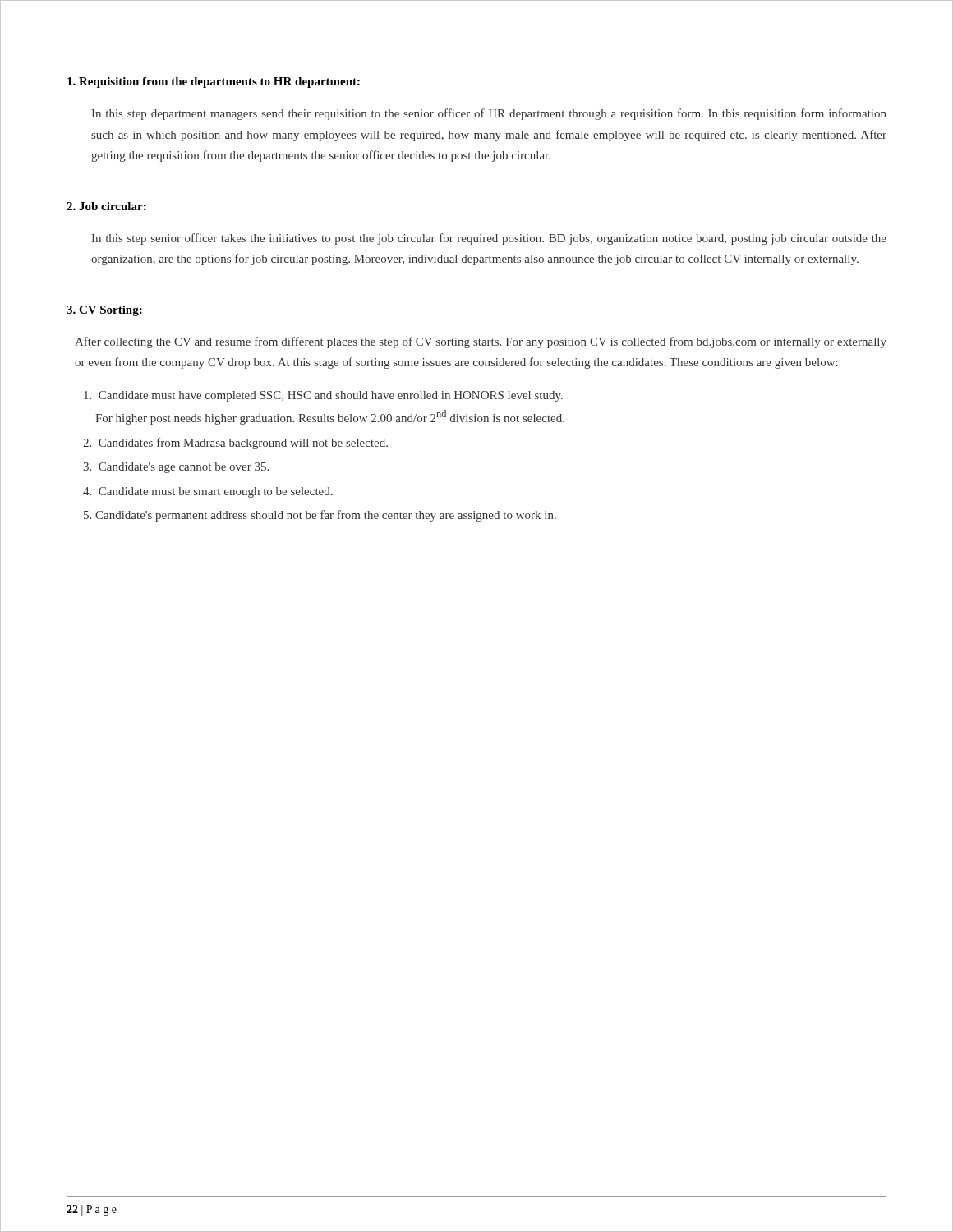Where is the passage that starts "After collecting the CV and"?
Viewport: 953px width, 1232px height.
coord(481,352)
